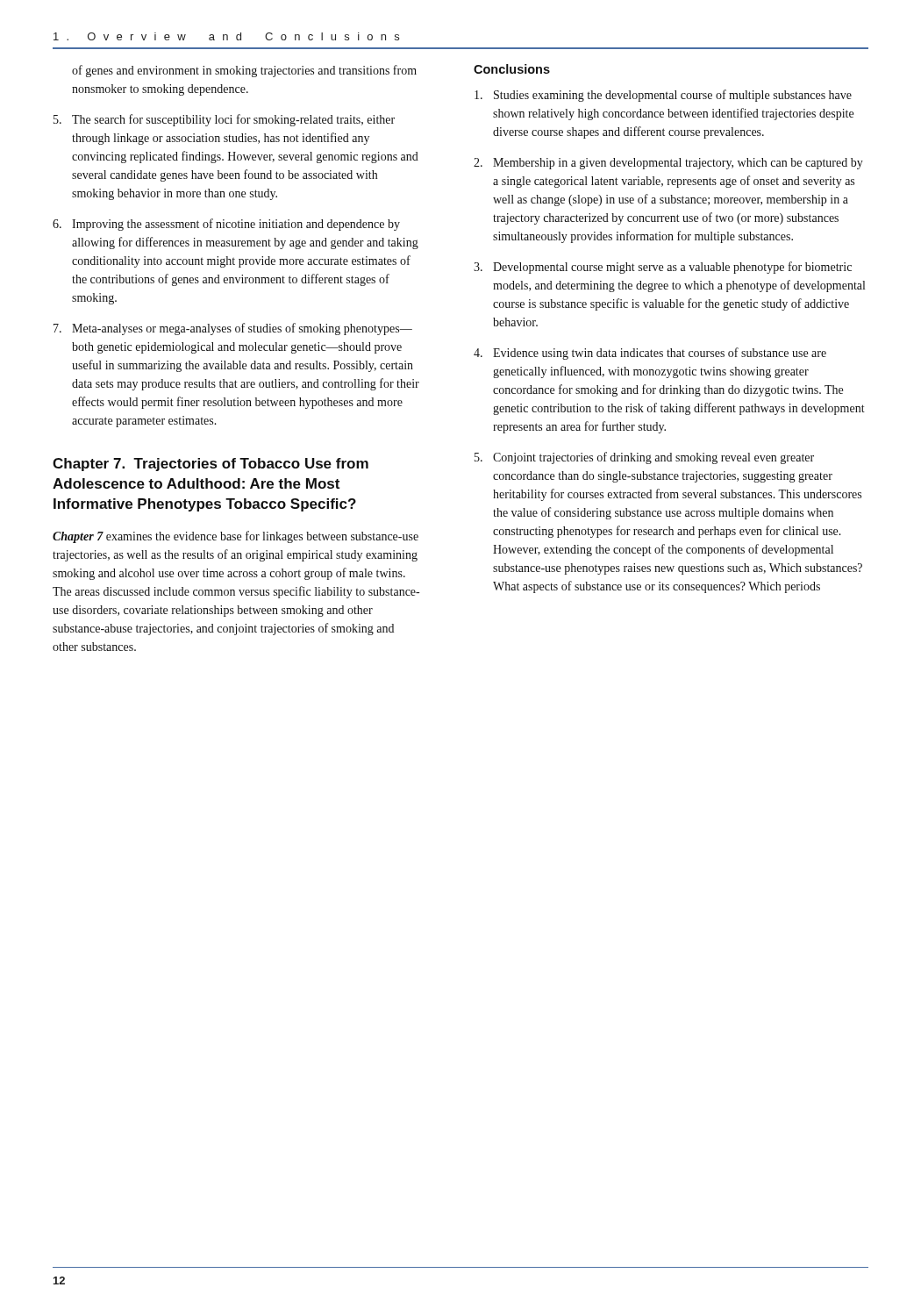Locate the block starting "Chapter 7 examines"
The image size is (921, 1316).
pos(236,592)
